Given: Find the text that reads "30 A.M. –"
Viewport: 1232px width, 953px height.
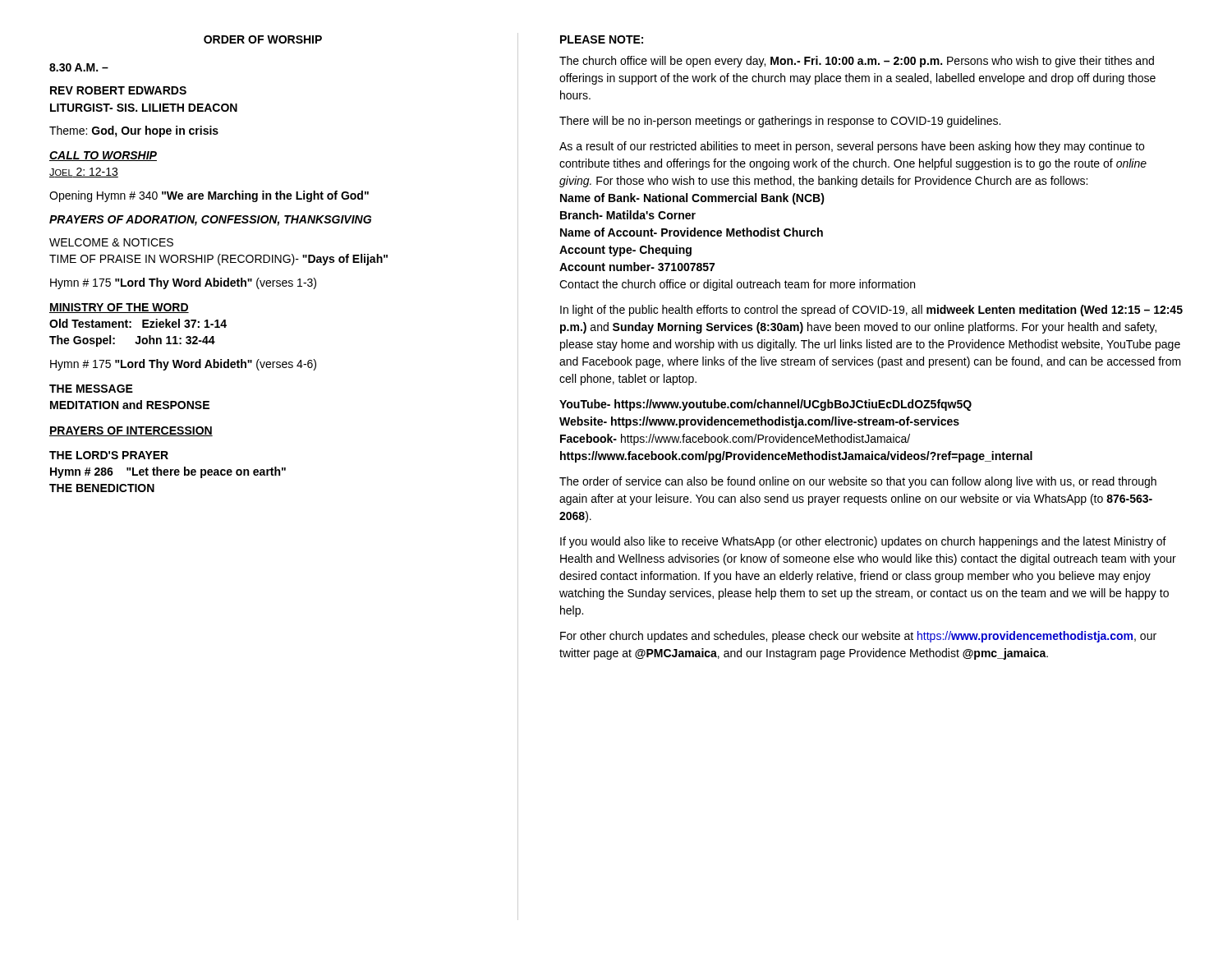Looking at the screenshot, I should (x=79, y=67).
